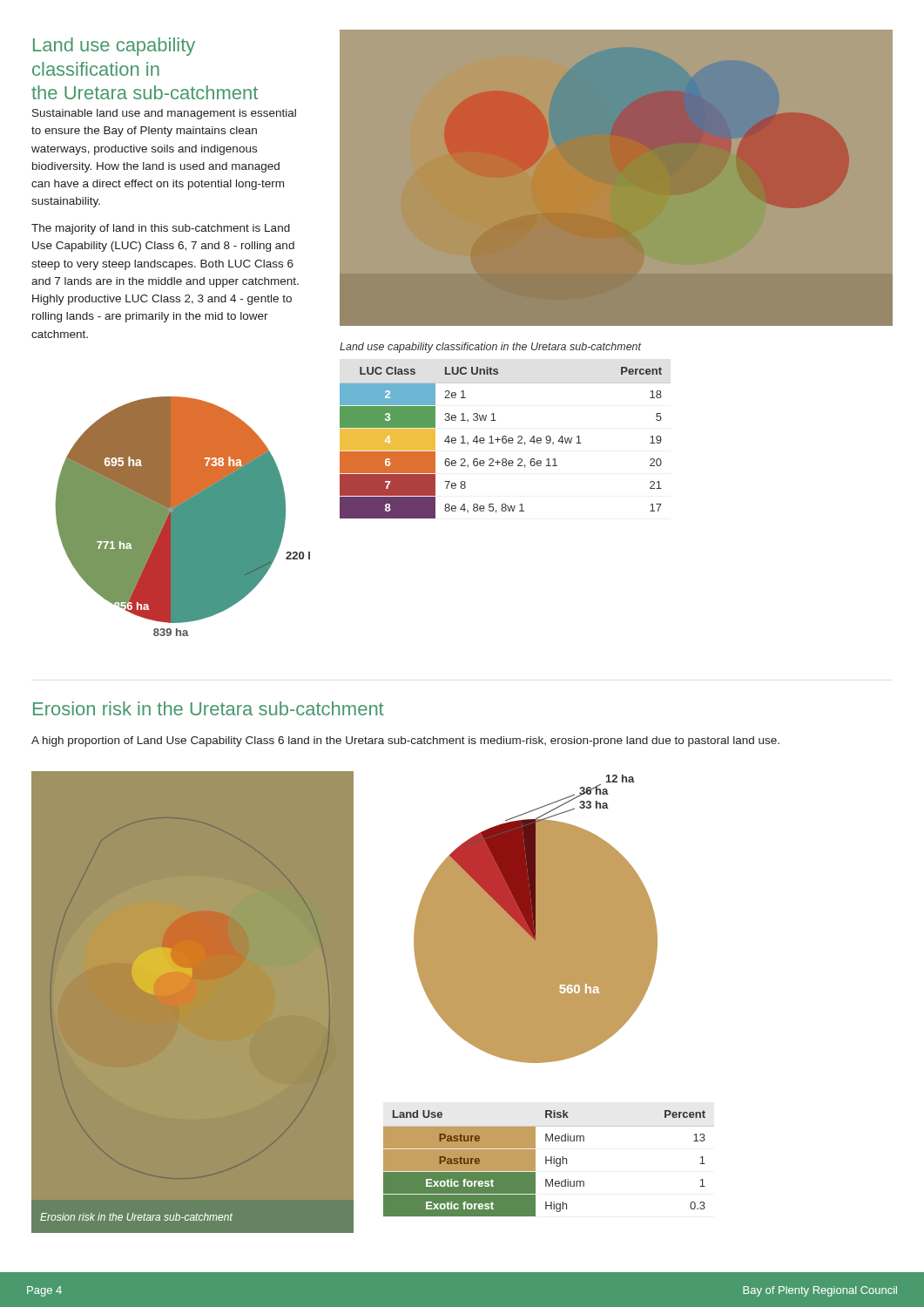The height and width of the screenshot is (1307, 924).
Task: Navigate to the block starting "Sustainable land use and management"
Action: pos(166,157)
